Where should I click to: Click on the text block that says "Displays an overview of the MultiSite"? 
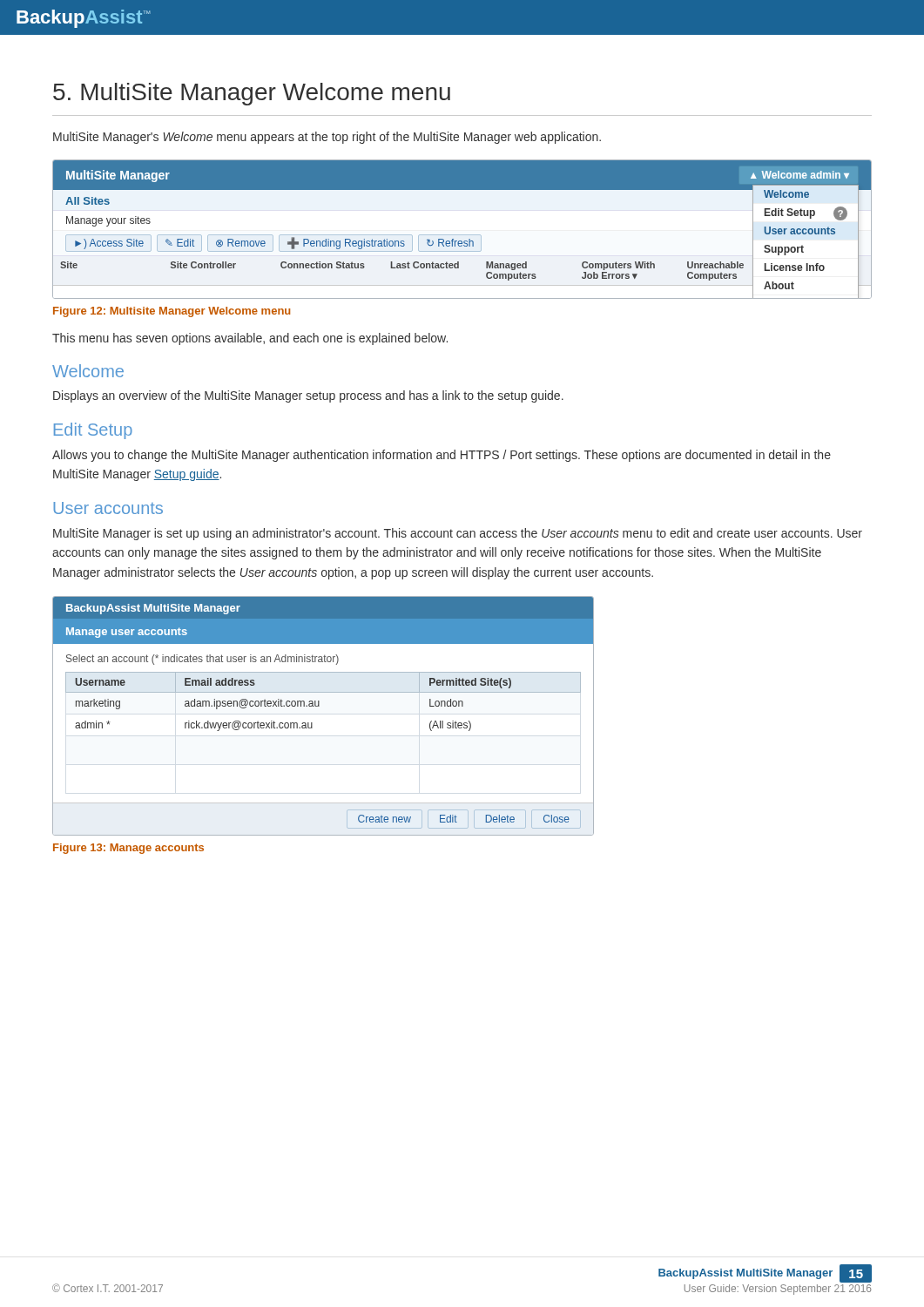point(308,396)
